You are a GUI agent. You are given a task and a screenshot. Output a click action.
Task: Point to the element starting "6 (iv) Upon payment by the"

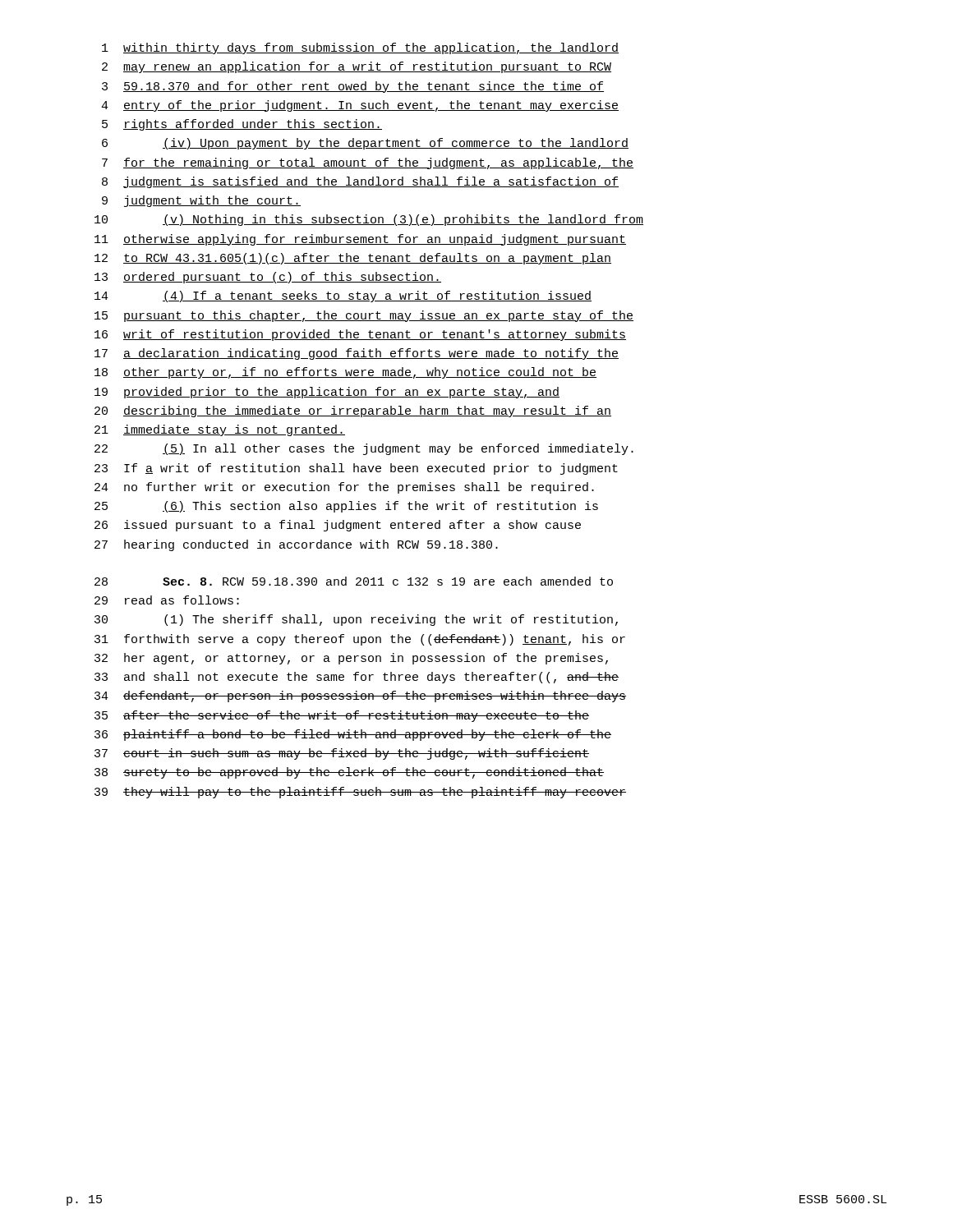[x=476, y=144]
